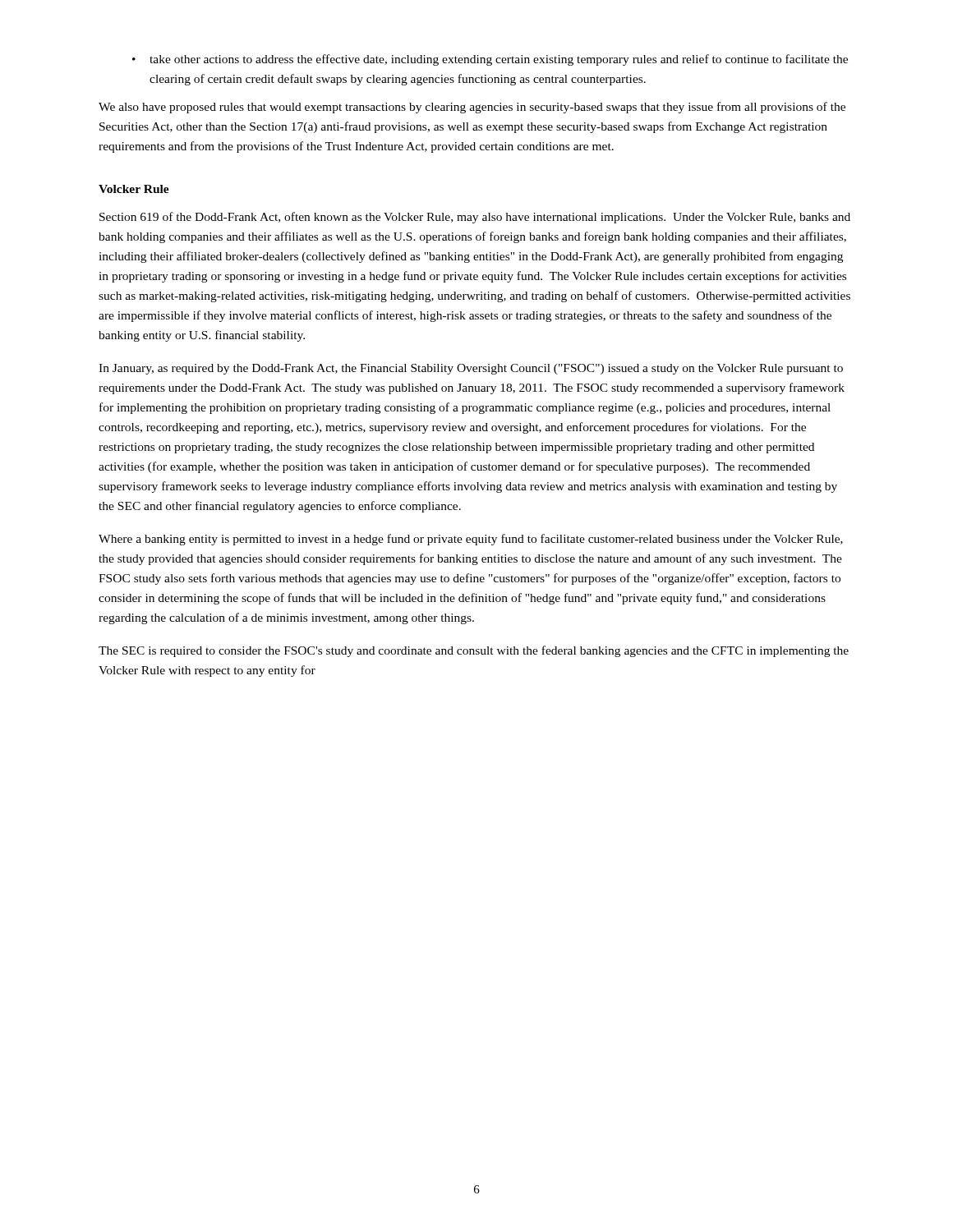Image resolution: width=953 pixels, height=1232 pixels.
Task: Select the text block that says "Section 619 of the Dodd-Frank Act, often"
Action: point(475,276)
